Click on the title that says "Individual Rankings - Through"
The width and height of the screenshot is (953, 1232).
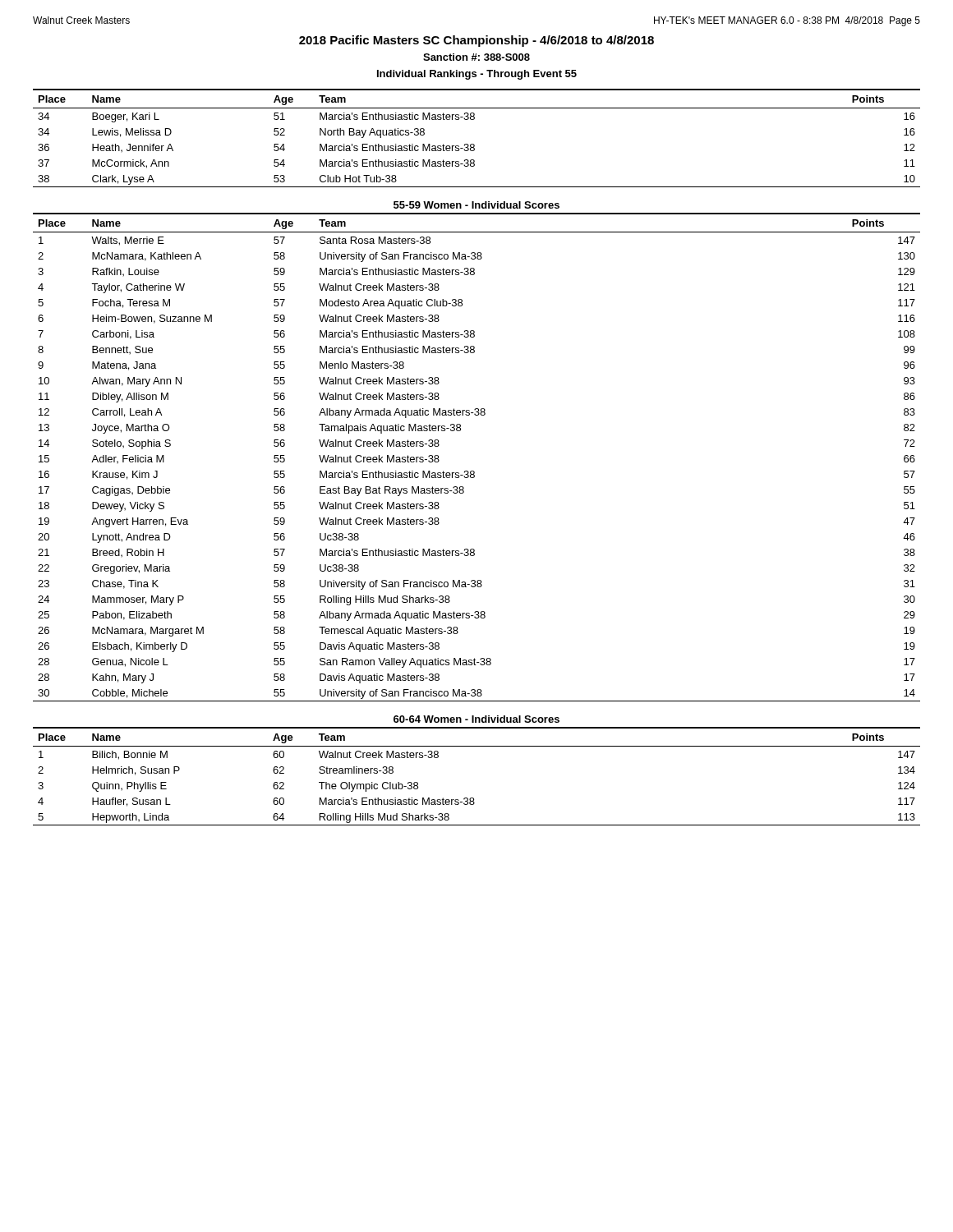tap(476, 74)
